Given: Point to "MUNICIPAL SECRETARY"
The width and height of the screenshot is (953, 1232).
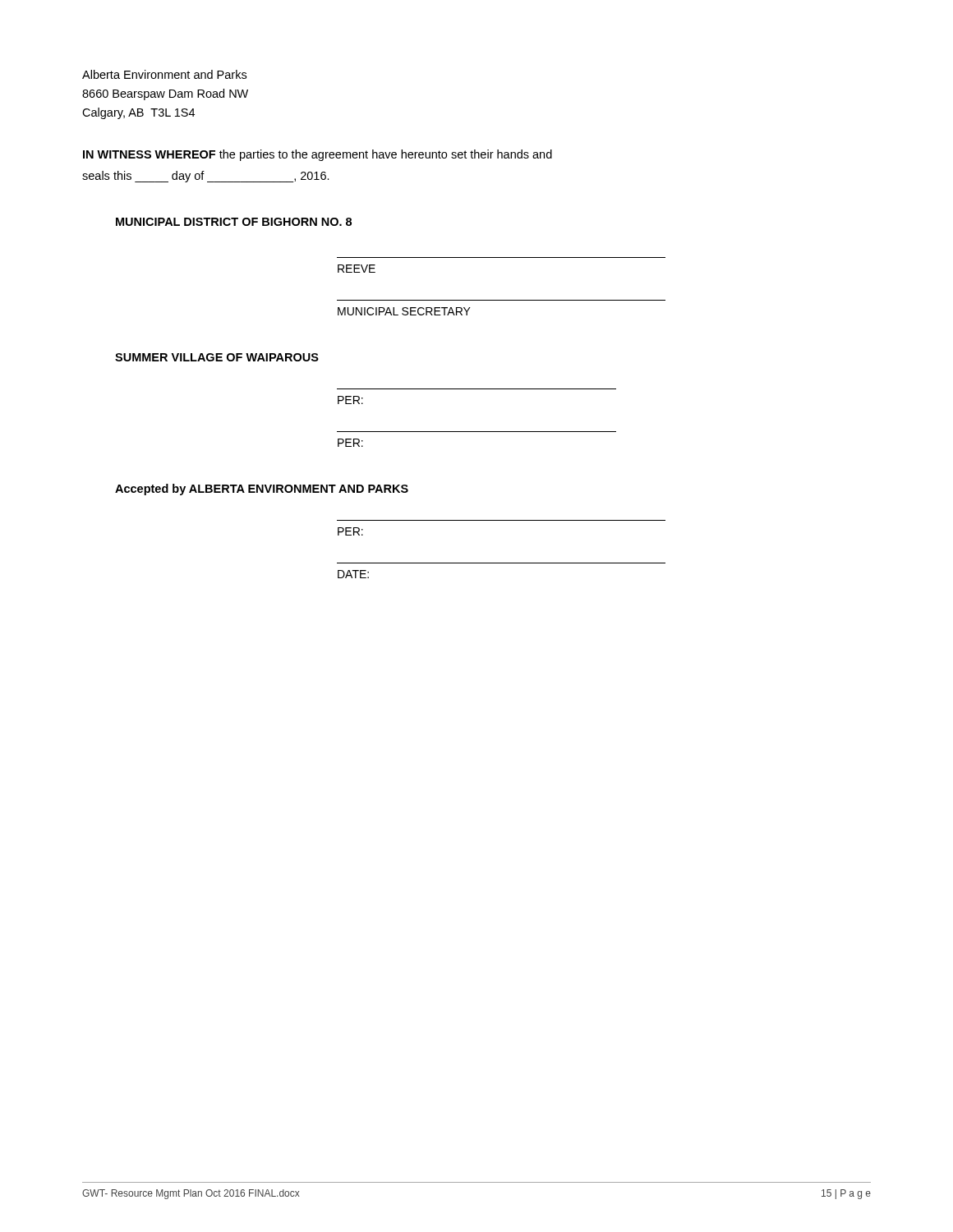Looking at the screenshot, I should [404, 311].
